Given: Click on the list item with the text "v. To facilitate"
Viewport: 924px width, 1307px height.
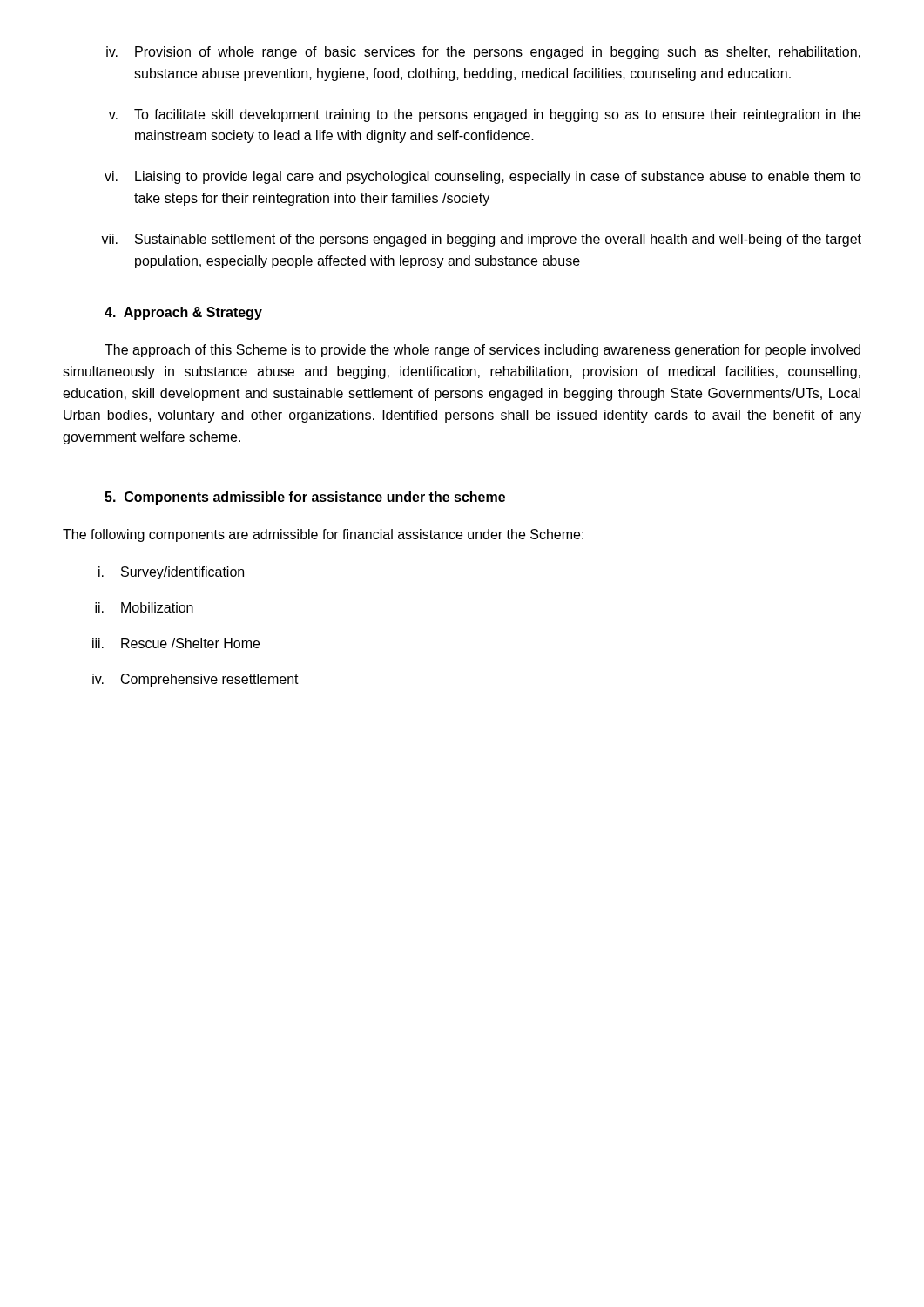Looking at the screenshot, I should (x=462, y=126).
